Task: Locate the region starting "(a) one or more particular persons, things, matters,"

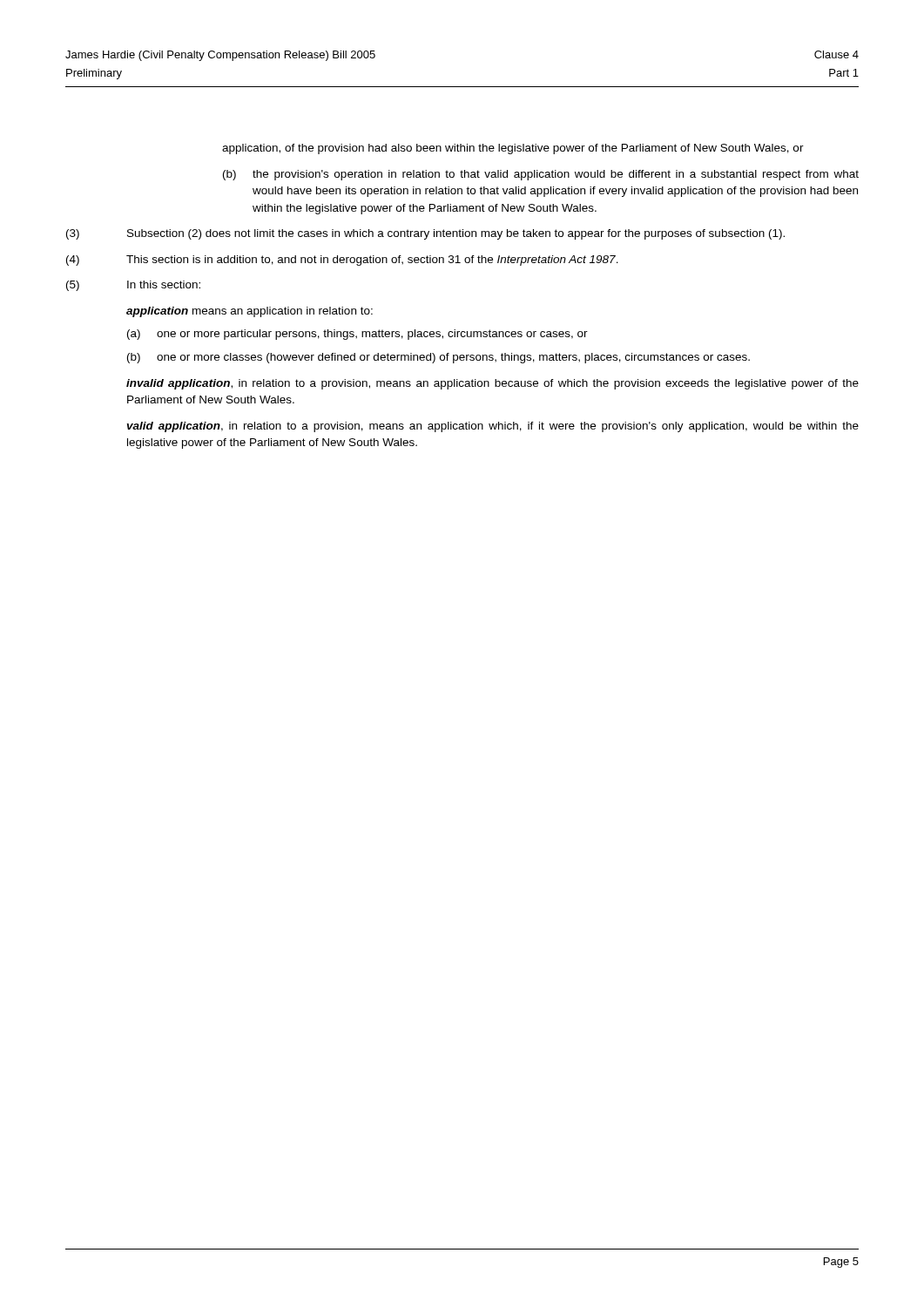Action: tap(492, 333)
